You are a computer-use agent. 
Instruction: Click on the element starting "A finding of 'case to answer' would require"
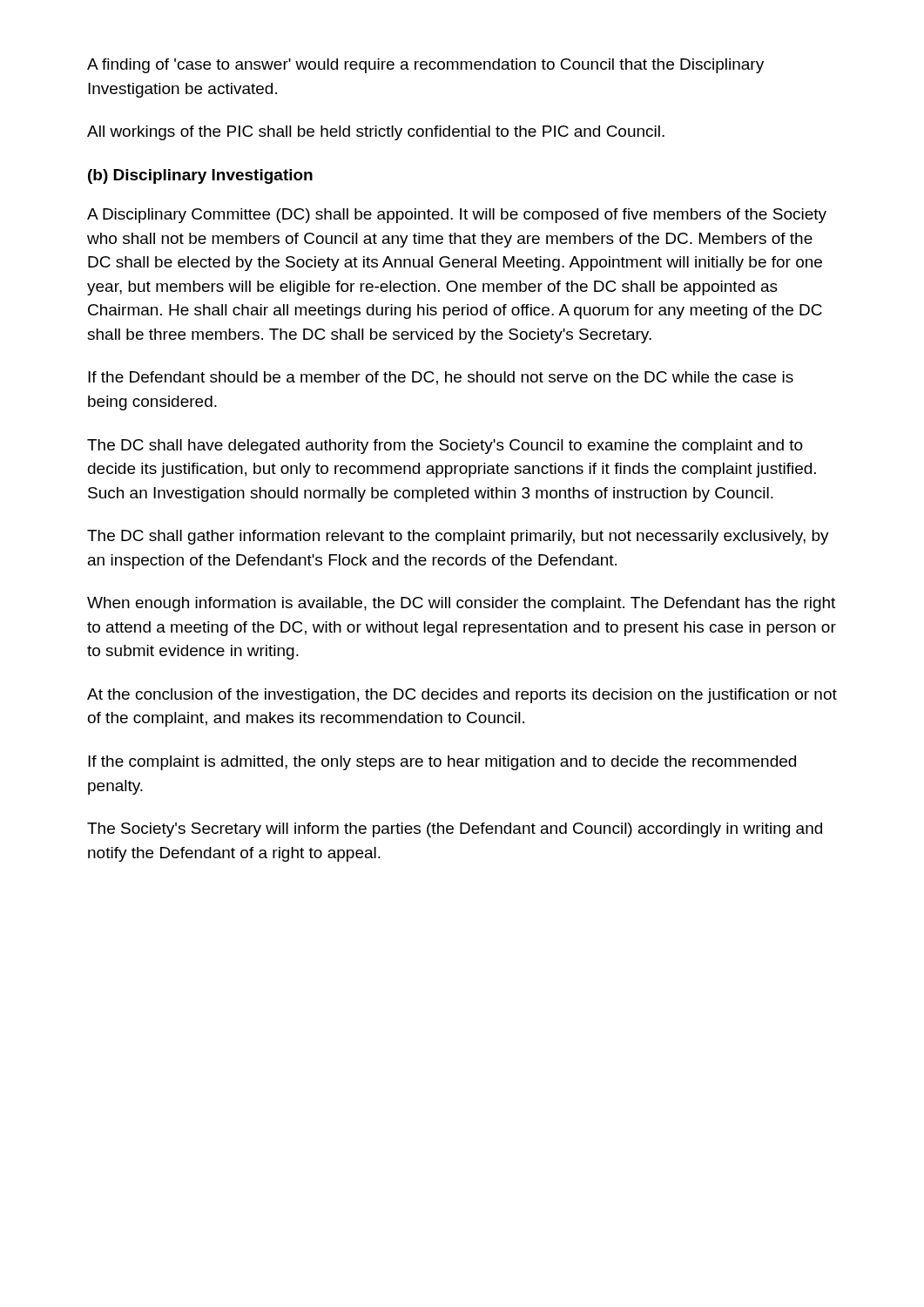pyautogui.click(x=426, y=76)
